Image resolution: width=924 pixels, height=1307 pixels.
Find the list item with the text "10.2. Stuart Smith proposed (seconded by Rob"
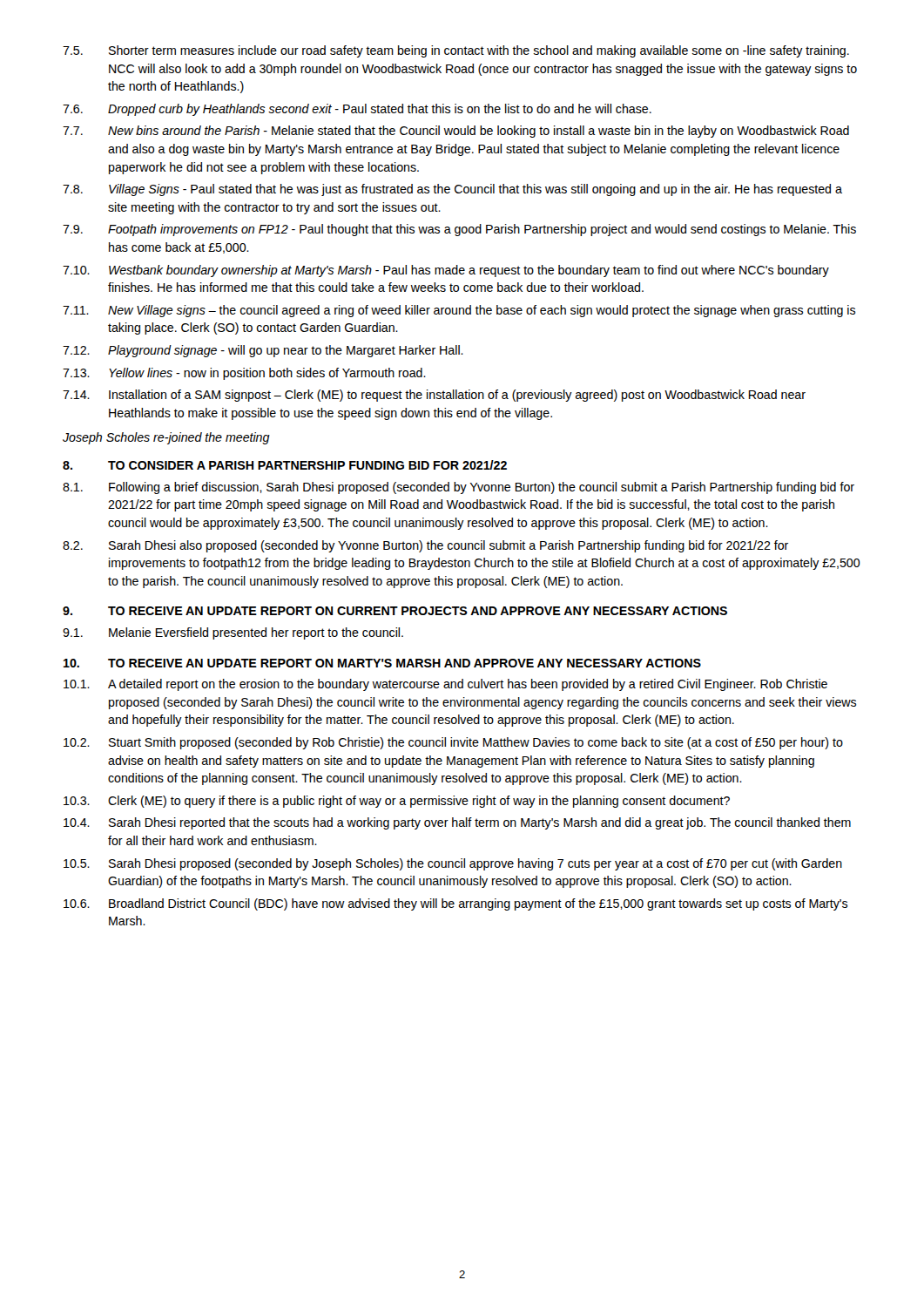462,761
